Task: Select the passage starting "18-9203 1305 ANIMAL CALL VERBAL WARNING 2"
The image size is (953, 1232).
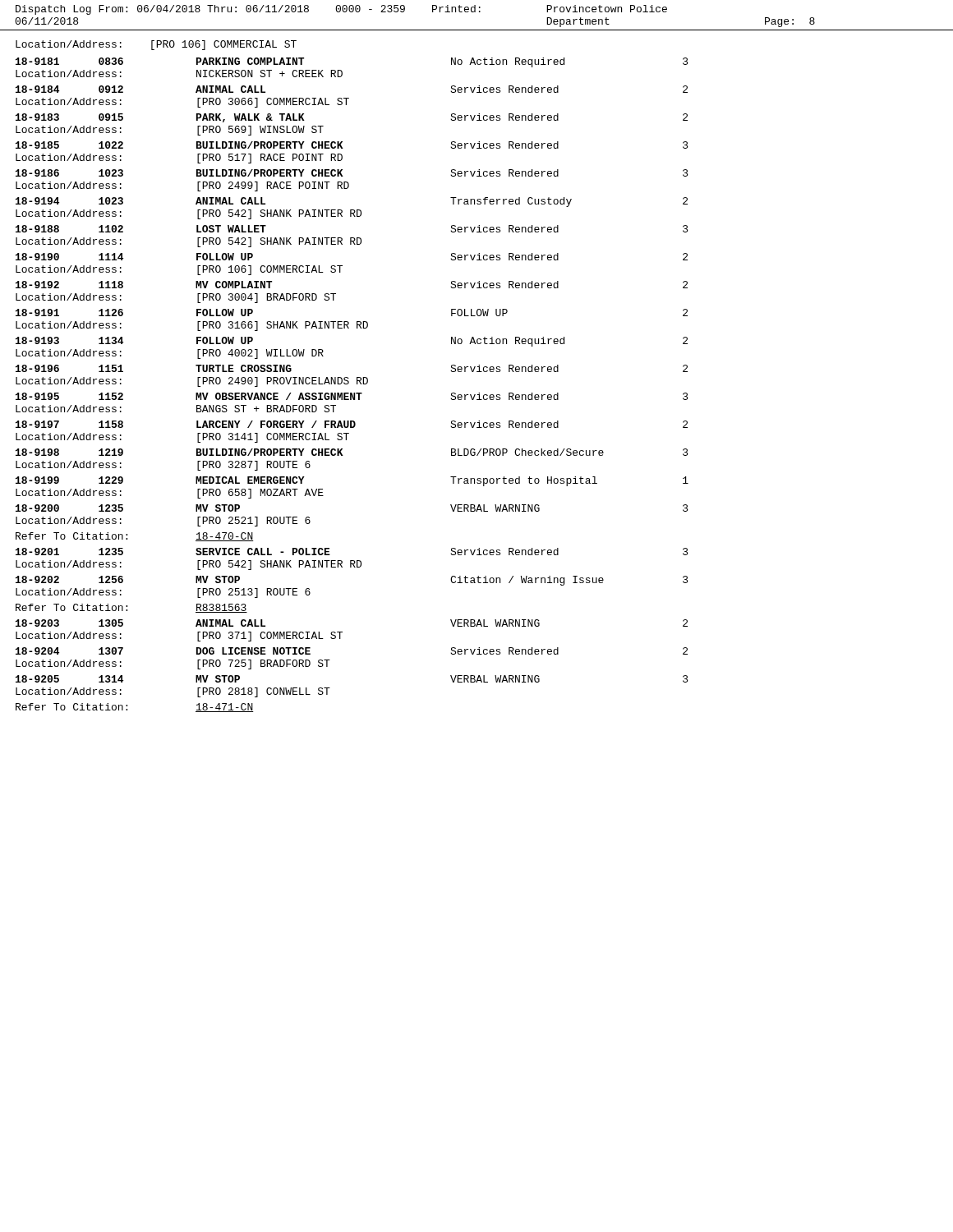Action: point(476,630)
